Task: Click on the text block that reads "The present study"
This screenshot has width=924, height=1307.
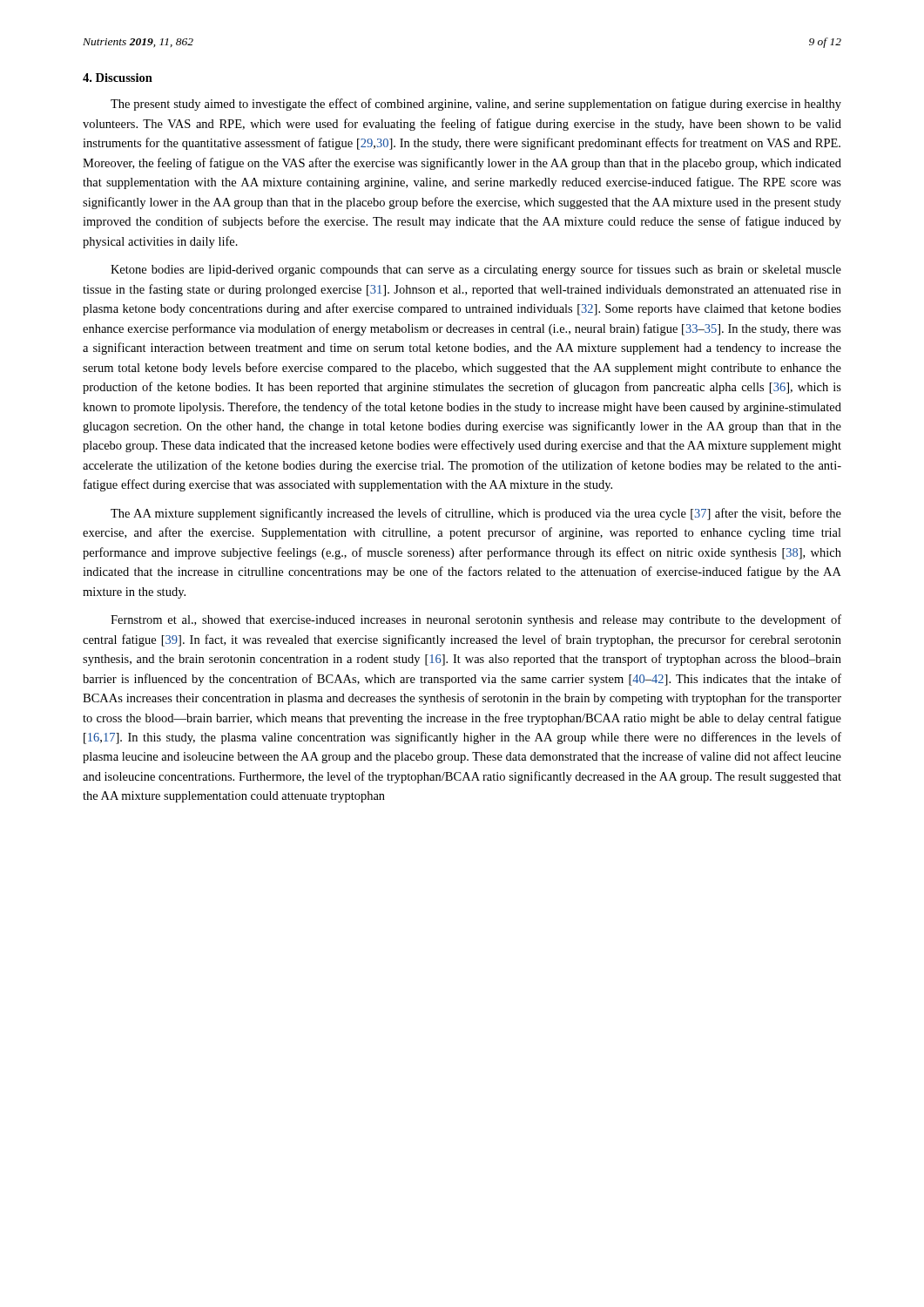Action: [x=462, y=173]
